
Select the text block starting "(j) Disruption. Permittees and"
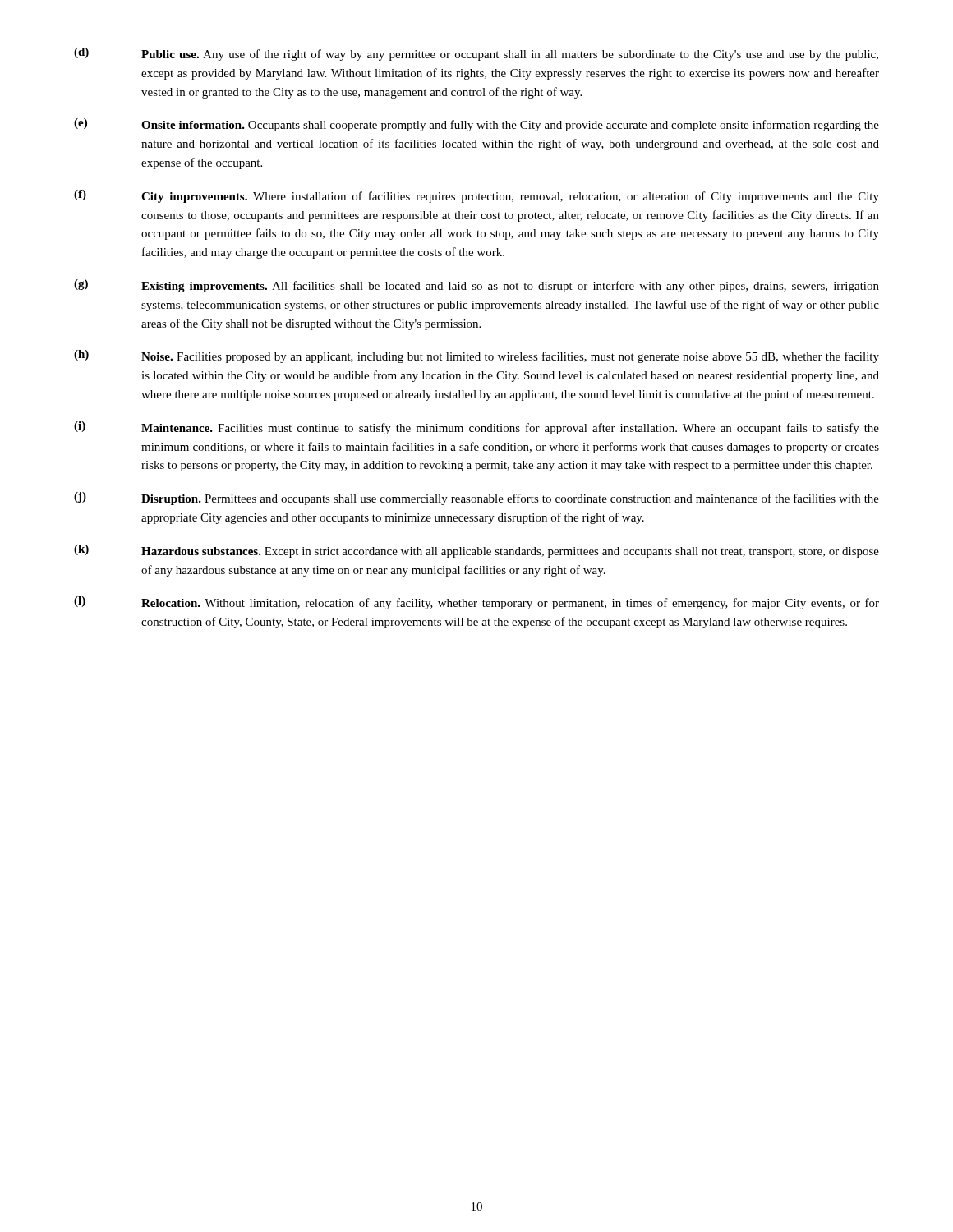(476, 508)
